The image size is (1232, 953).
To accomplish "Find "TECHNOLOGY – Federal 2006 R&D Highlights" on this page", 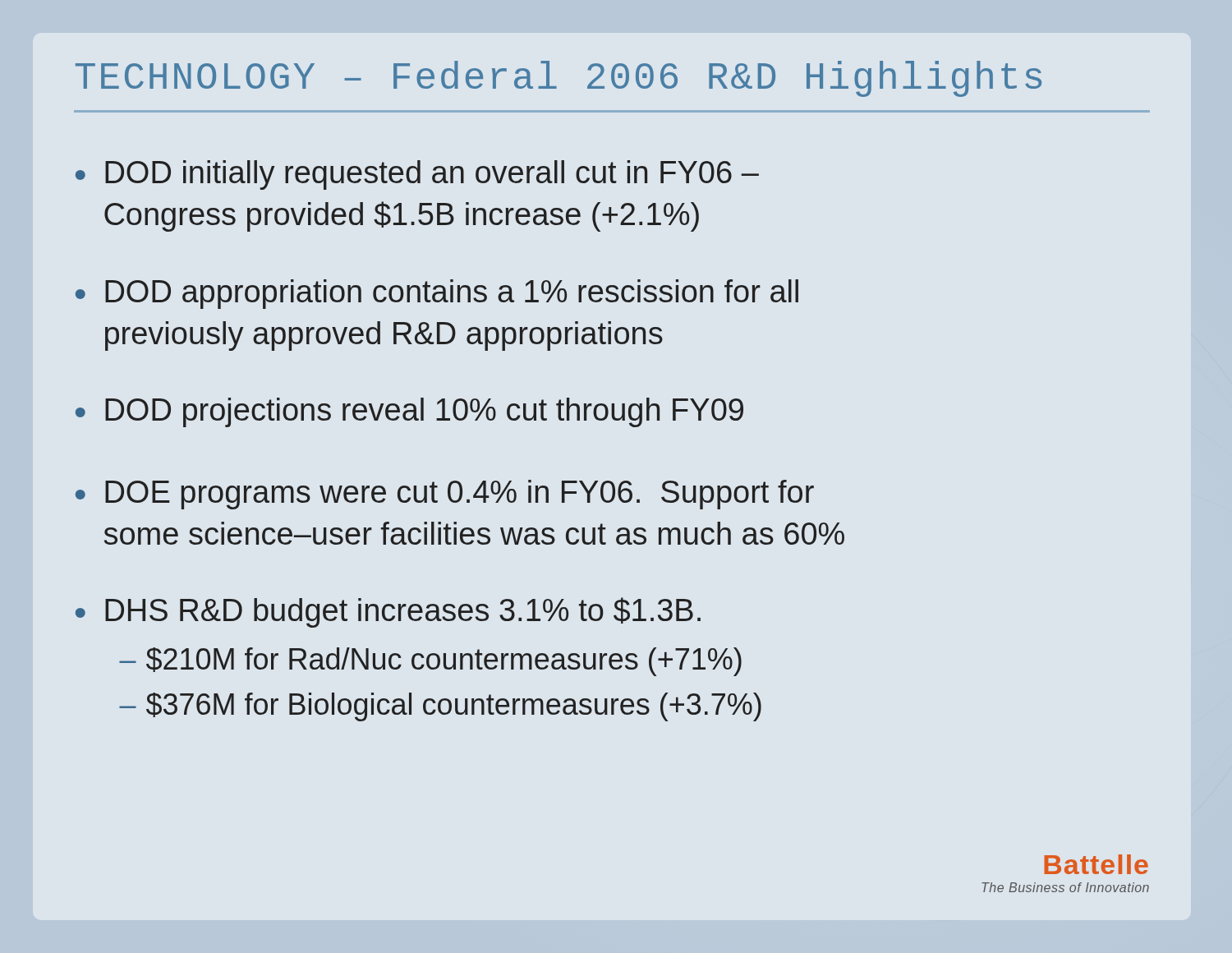I will click(612, 85).
